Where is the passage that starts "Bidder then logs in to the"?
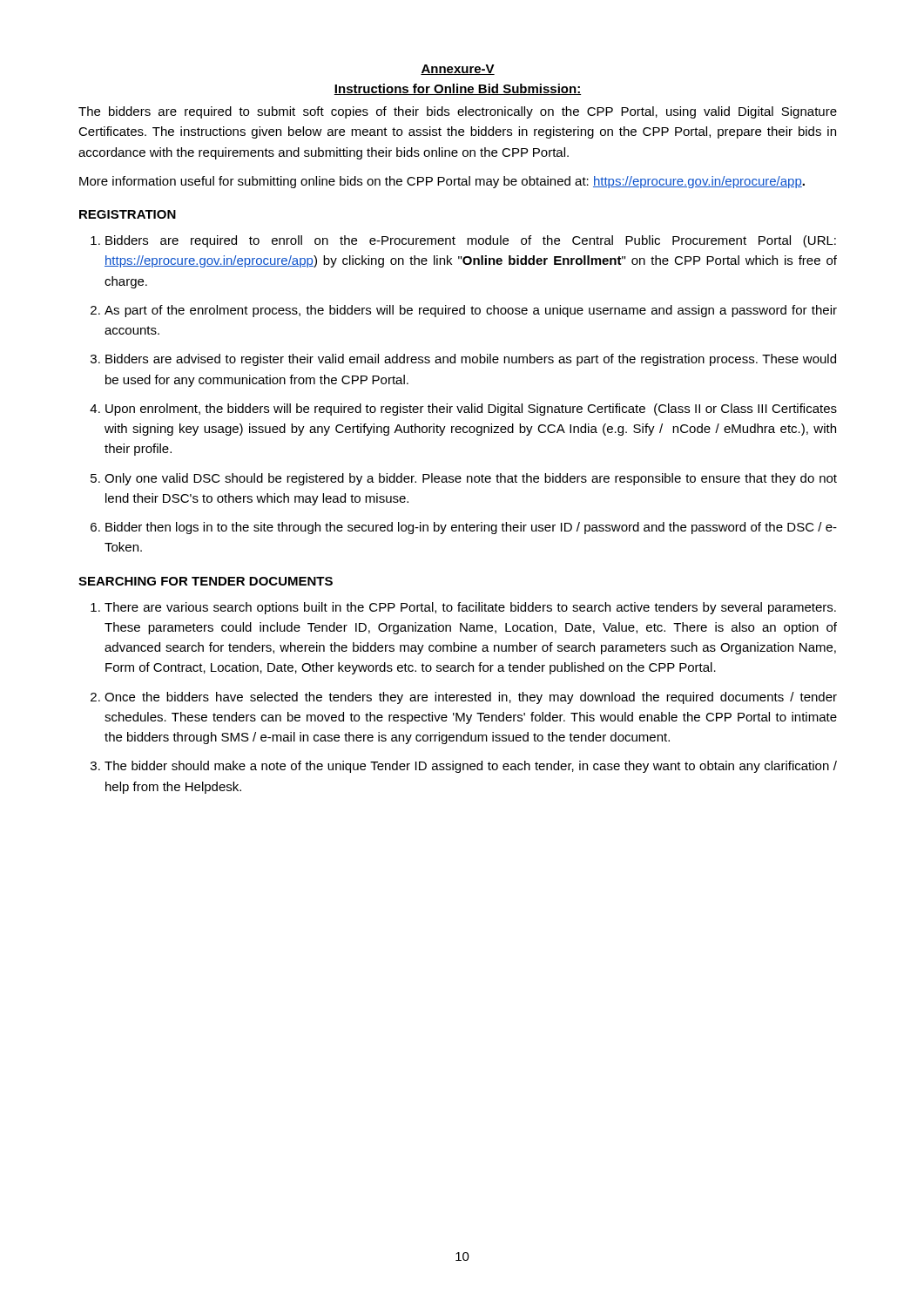Viewport: 924px width, 1307px height. [x=471, y=537]
